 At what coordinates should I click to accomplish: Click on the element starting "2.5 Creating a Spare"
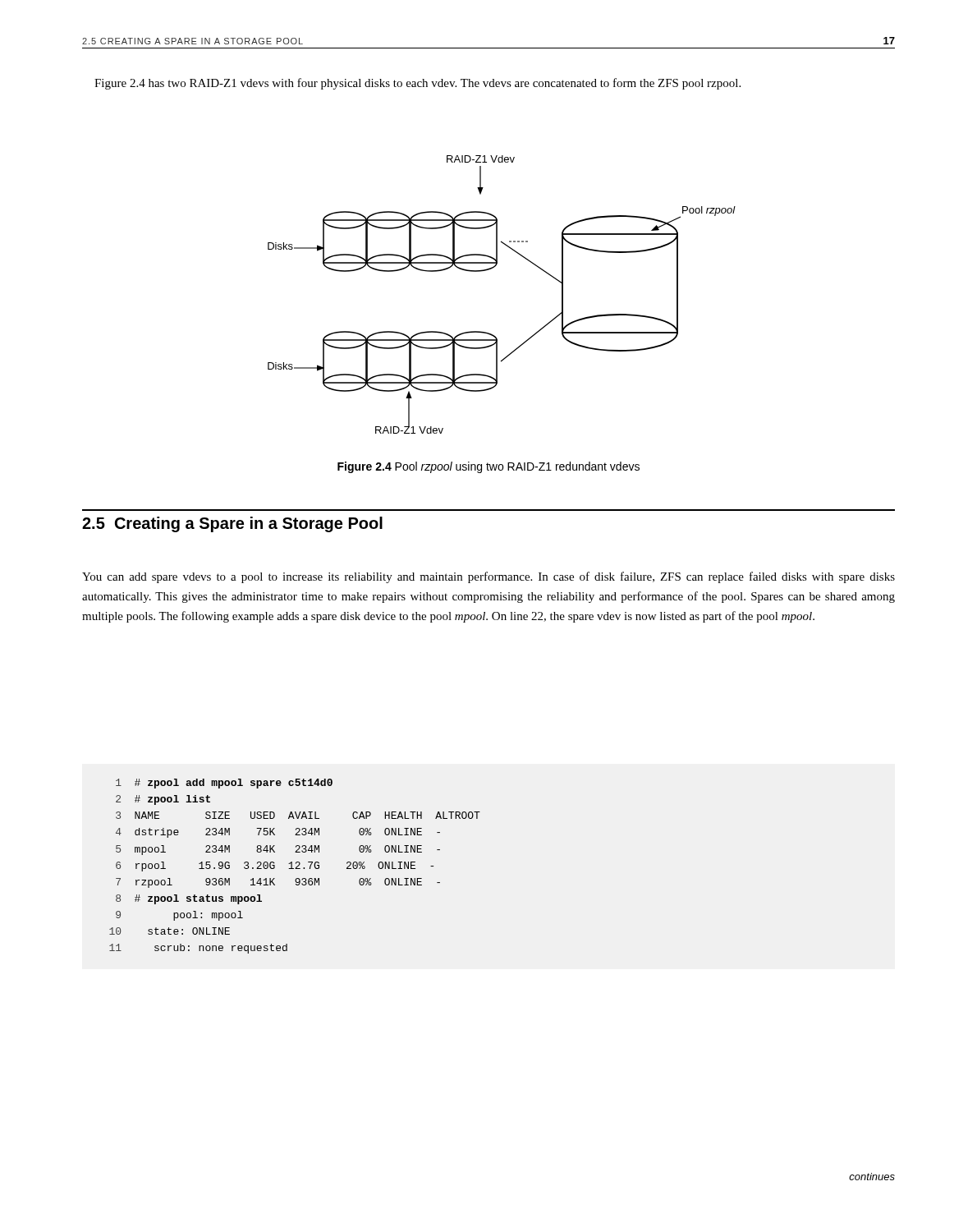[x=488, y=521]
